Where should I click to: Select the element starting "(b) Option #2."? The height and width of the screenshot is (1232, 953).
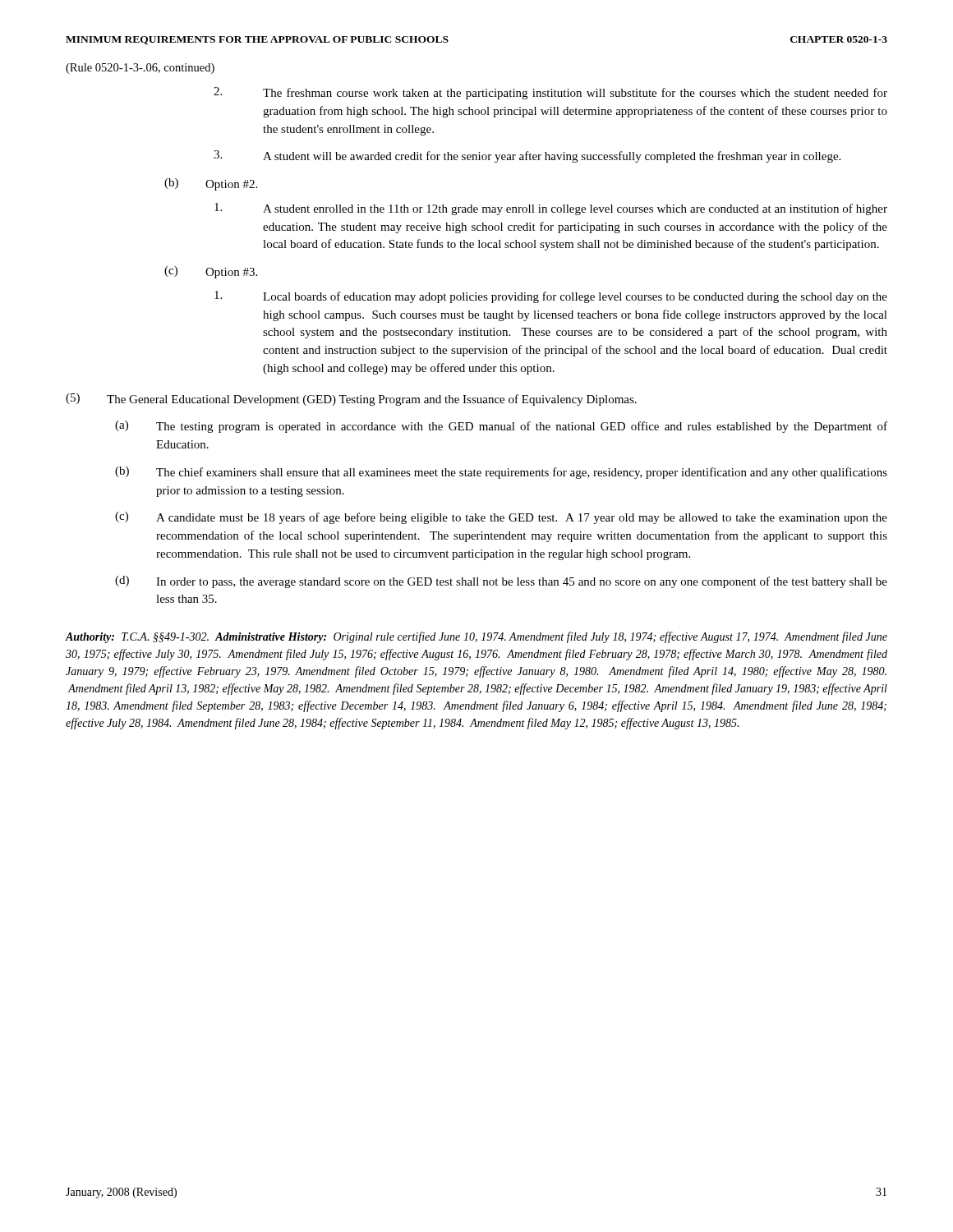click(211, 184)
